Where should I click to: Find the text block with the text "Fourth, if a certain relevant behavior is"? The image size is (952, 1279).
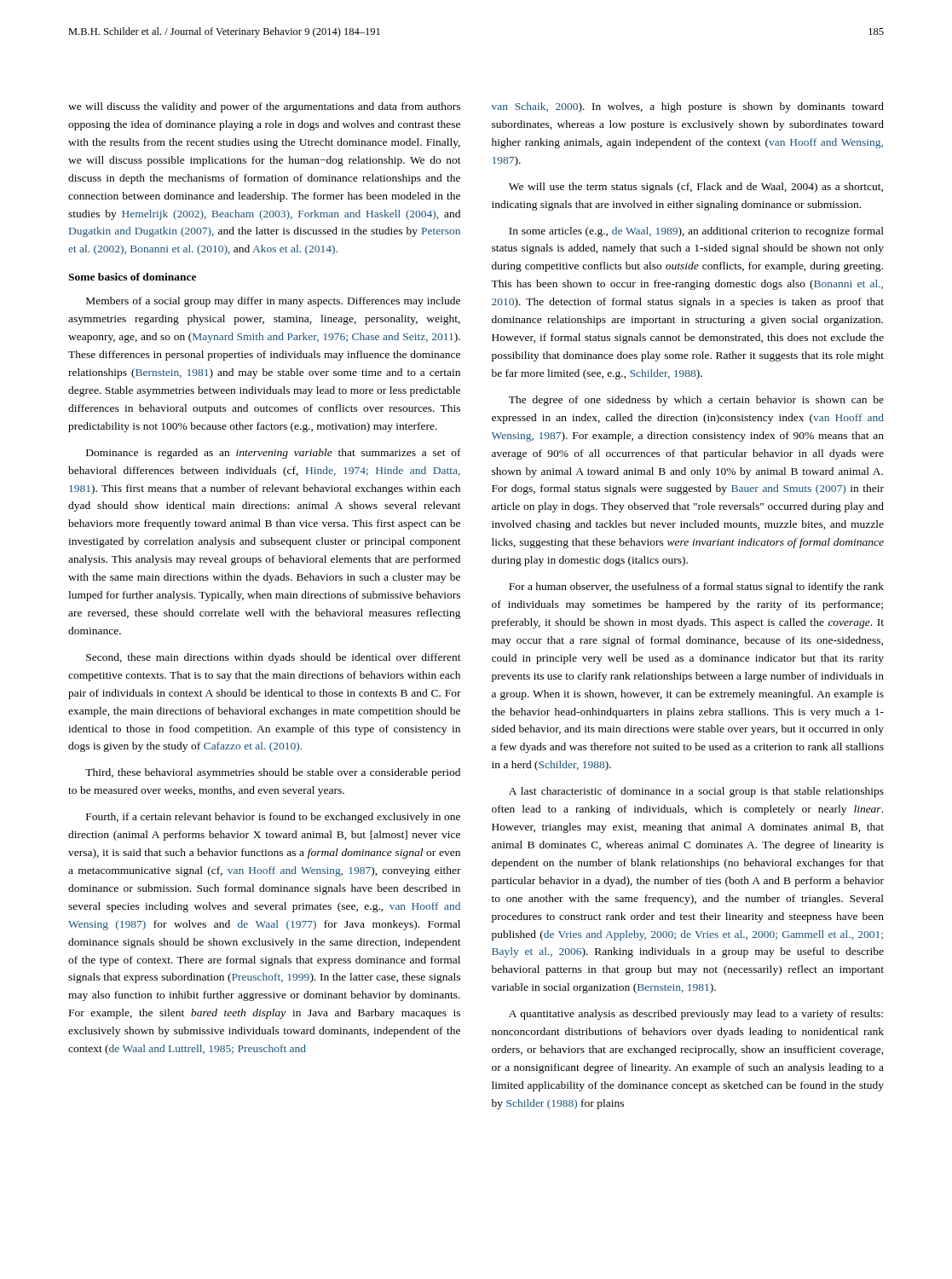click(264, 933)
